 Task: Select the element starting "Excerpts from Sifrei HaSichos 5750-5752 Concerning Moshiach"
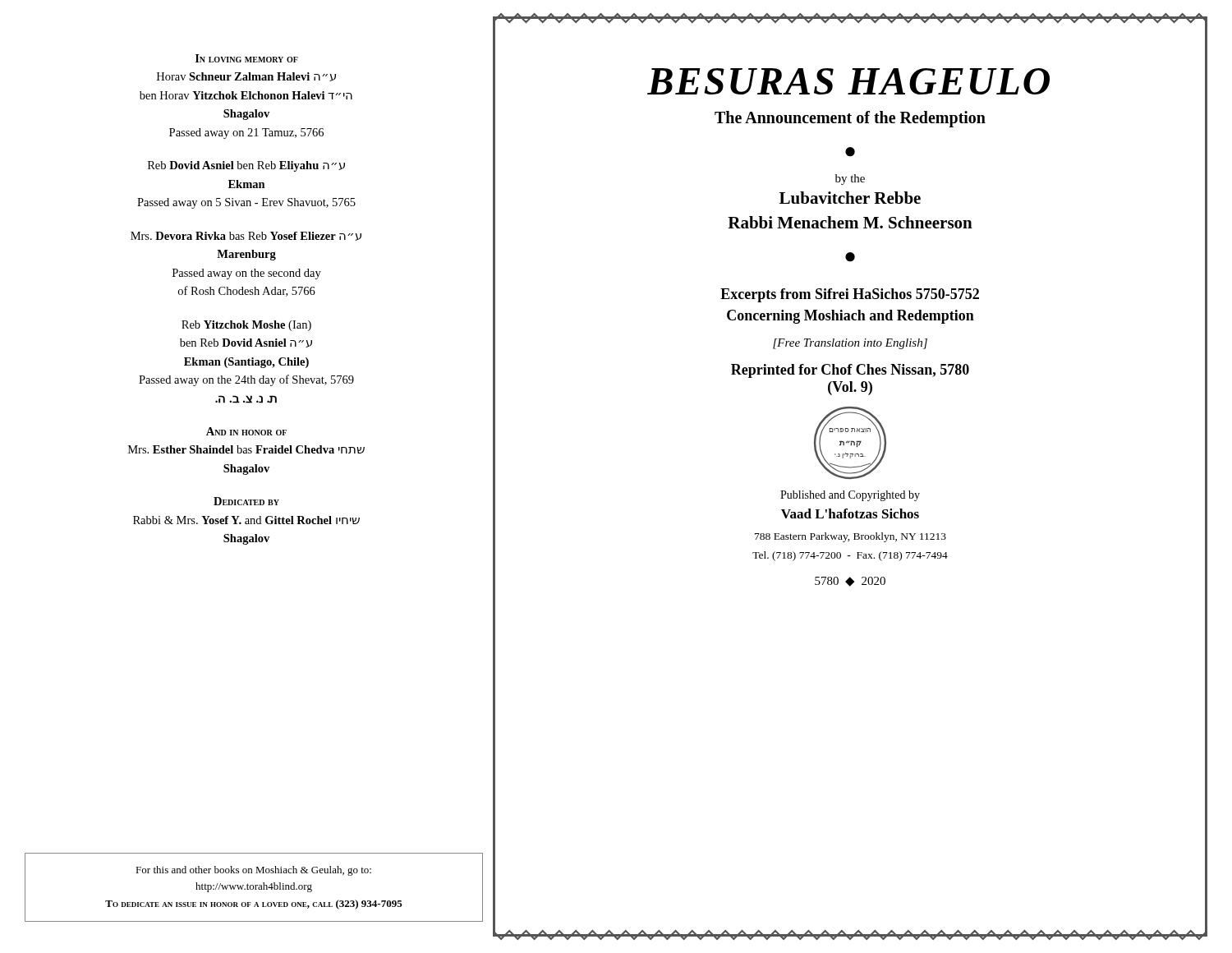(850, 305)
